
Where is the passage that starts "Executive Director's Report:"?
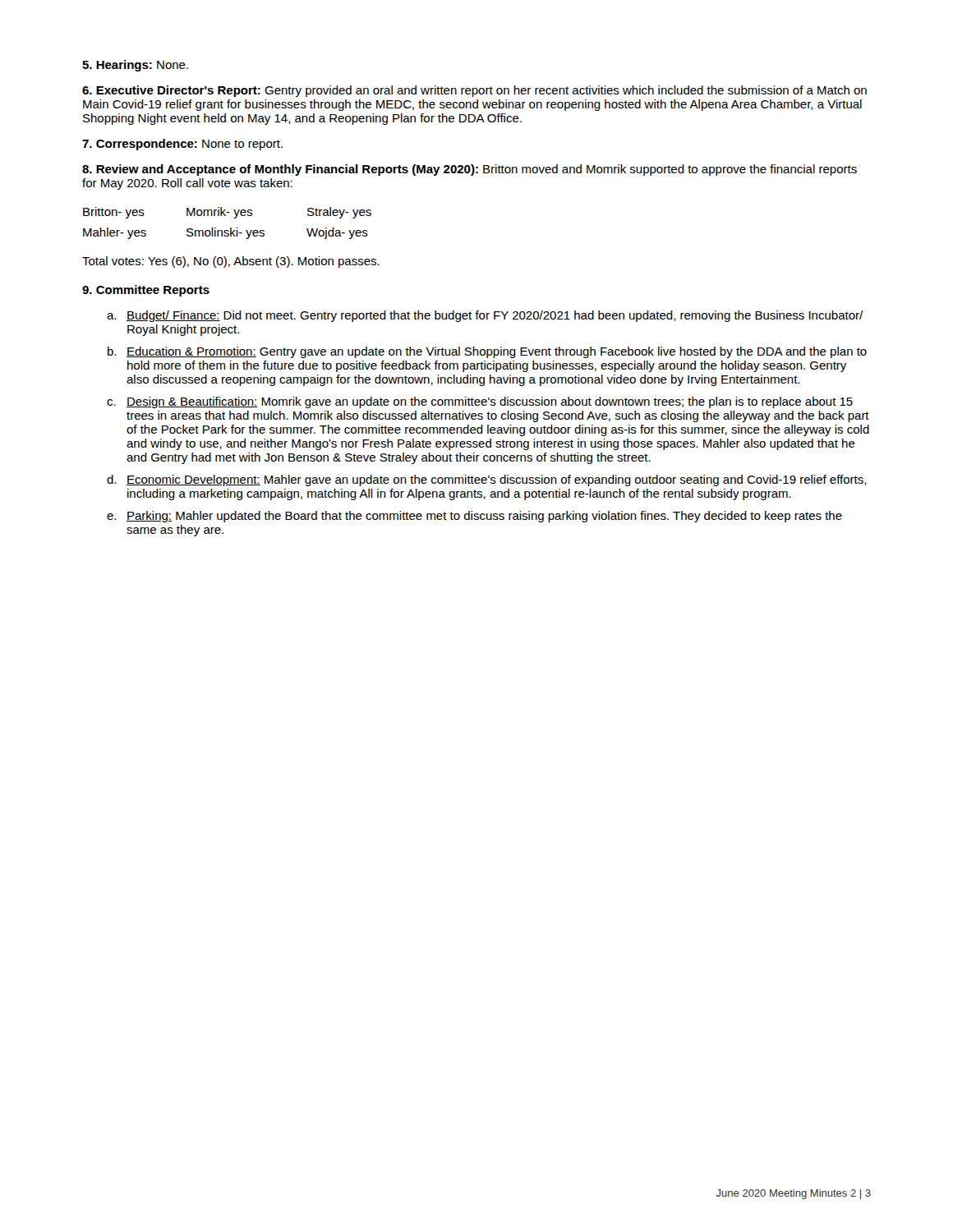tap(475, 104)
